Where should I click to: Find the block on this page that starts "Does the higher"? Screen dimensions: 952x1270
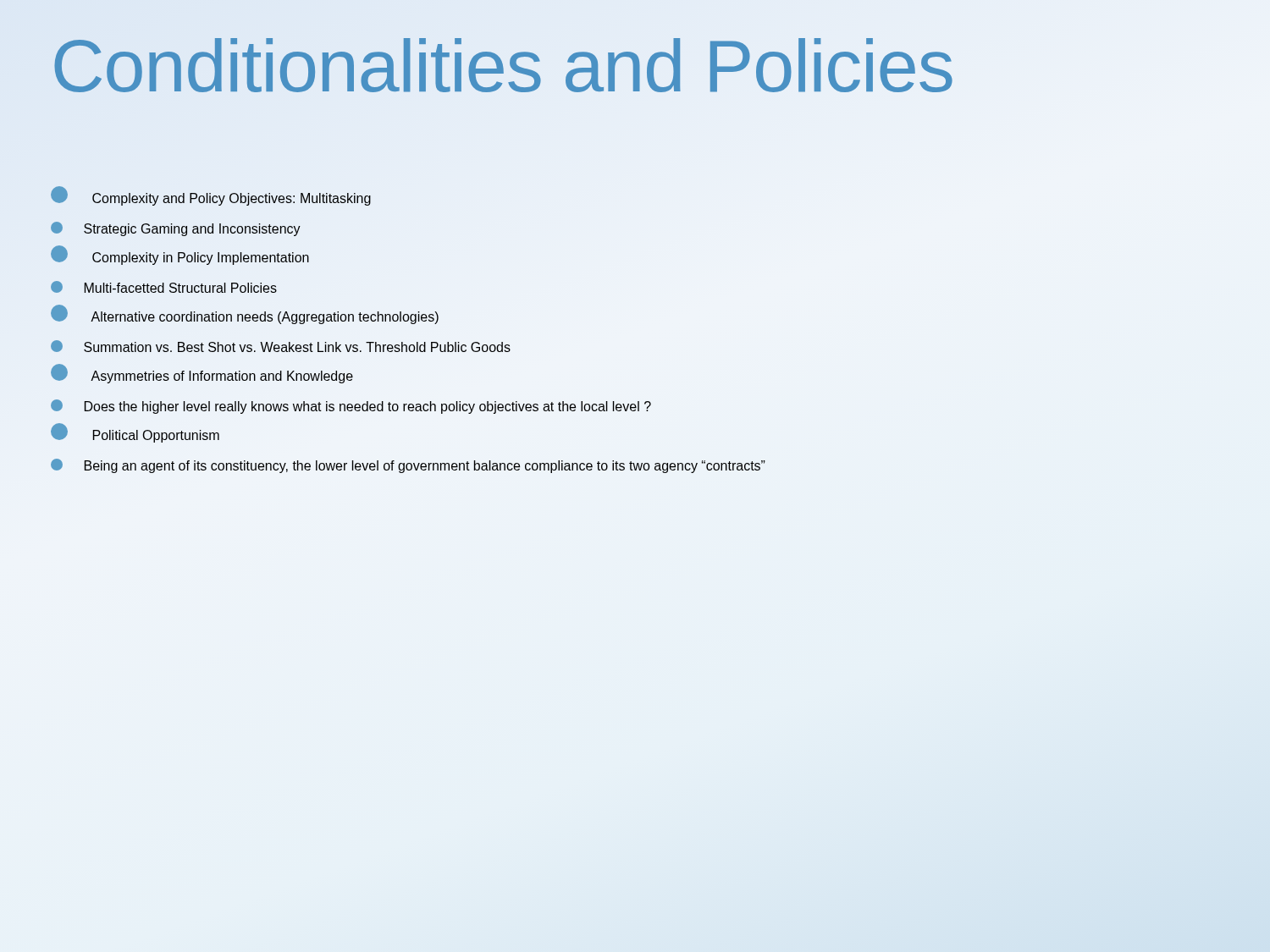635,403
